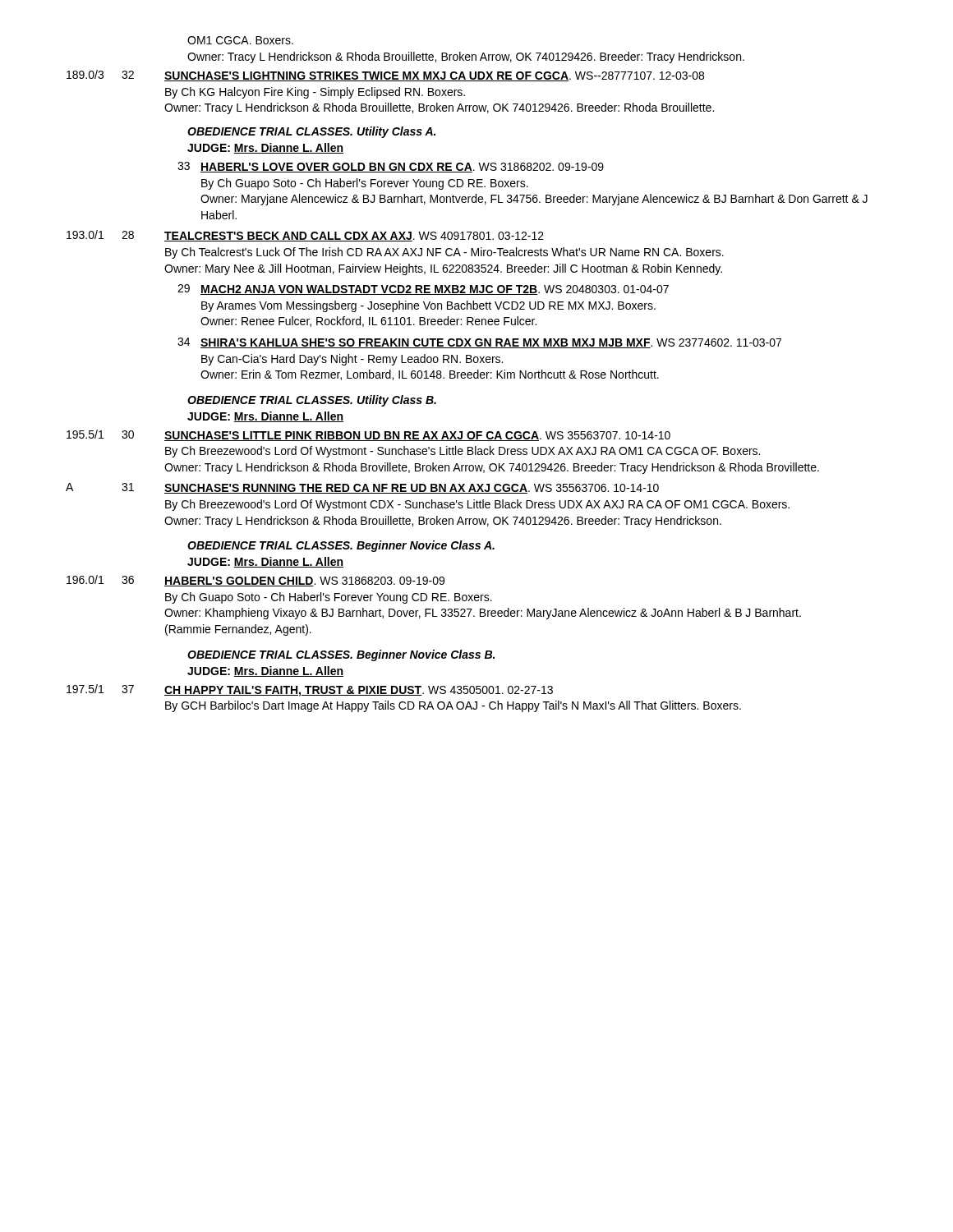The image size is (953, 1232).
Task: Locate the block of text that opens with "193.0/1 28 TEALCREST'S BECK AND"
Action: click(x=485, y=253)
